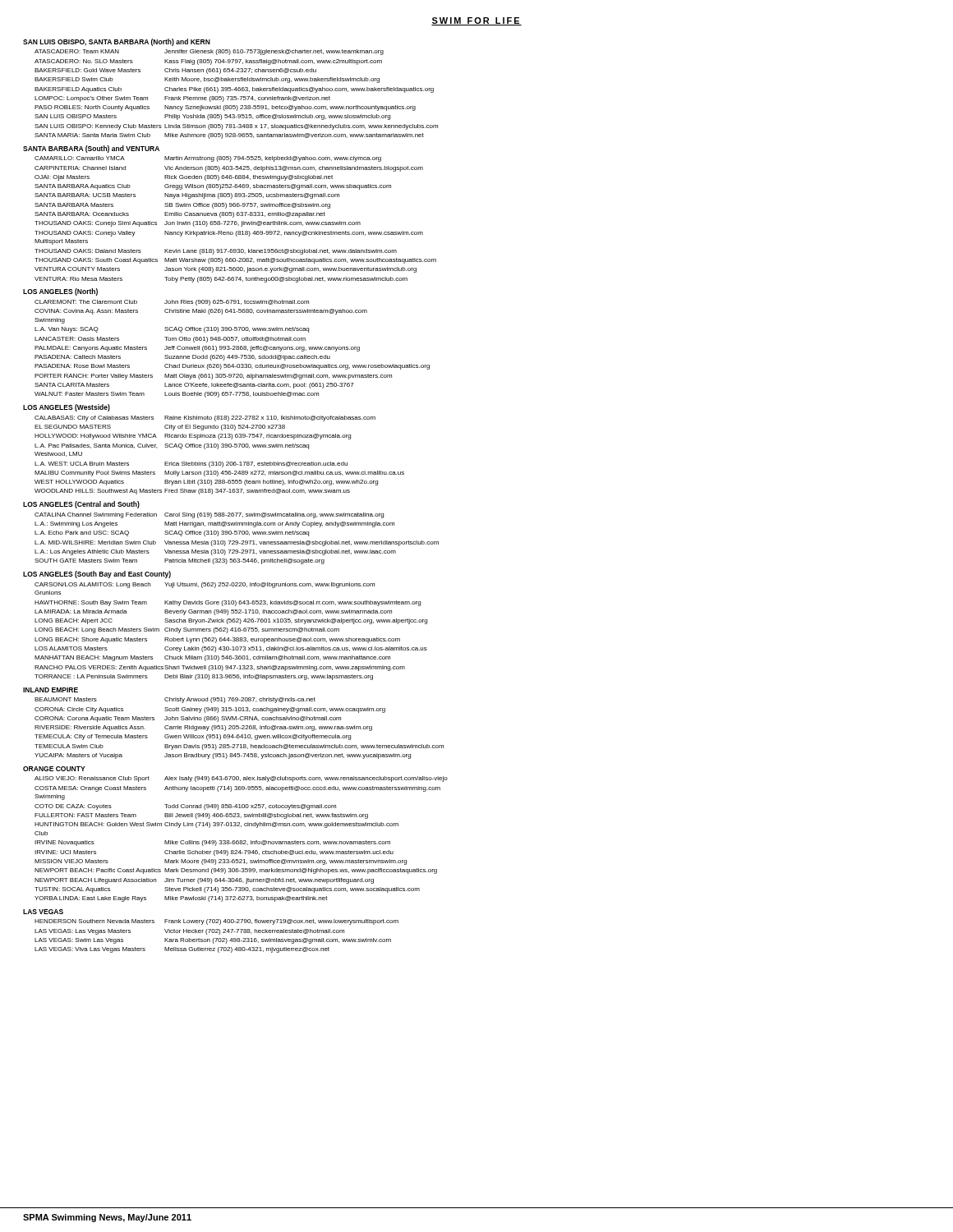Point to the region starting "SANTA BARBARA (South) and VENTURA"
The image size is (953, 1232).
coord(91,149)
